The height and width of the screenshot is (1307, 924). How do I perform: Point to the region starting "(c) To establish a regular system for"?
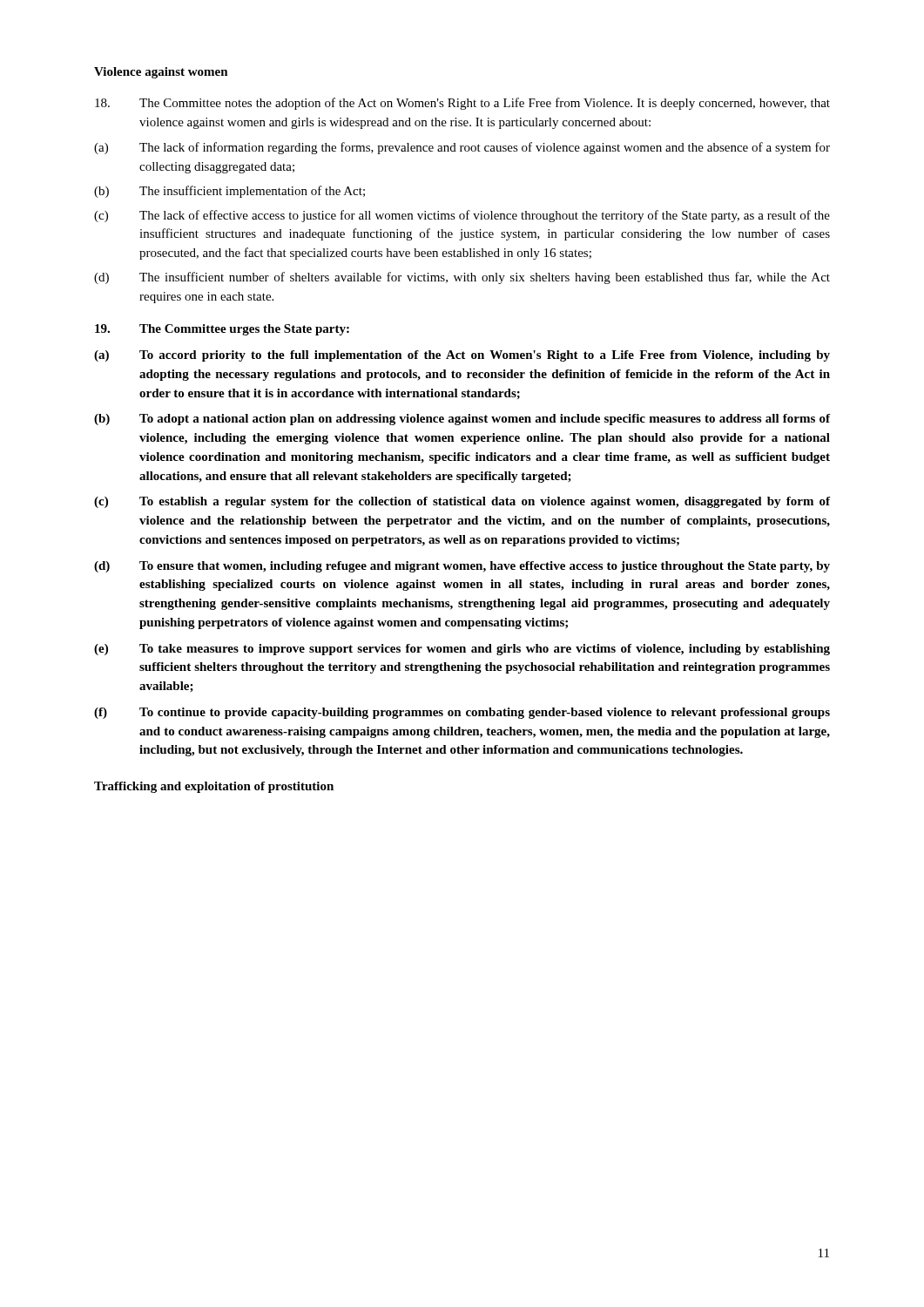462,521
